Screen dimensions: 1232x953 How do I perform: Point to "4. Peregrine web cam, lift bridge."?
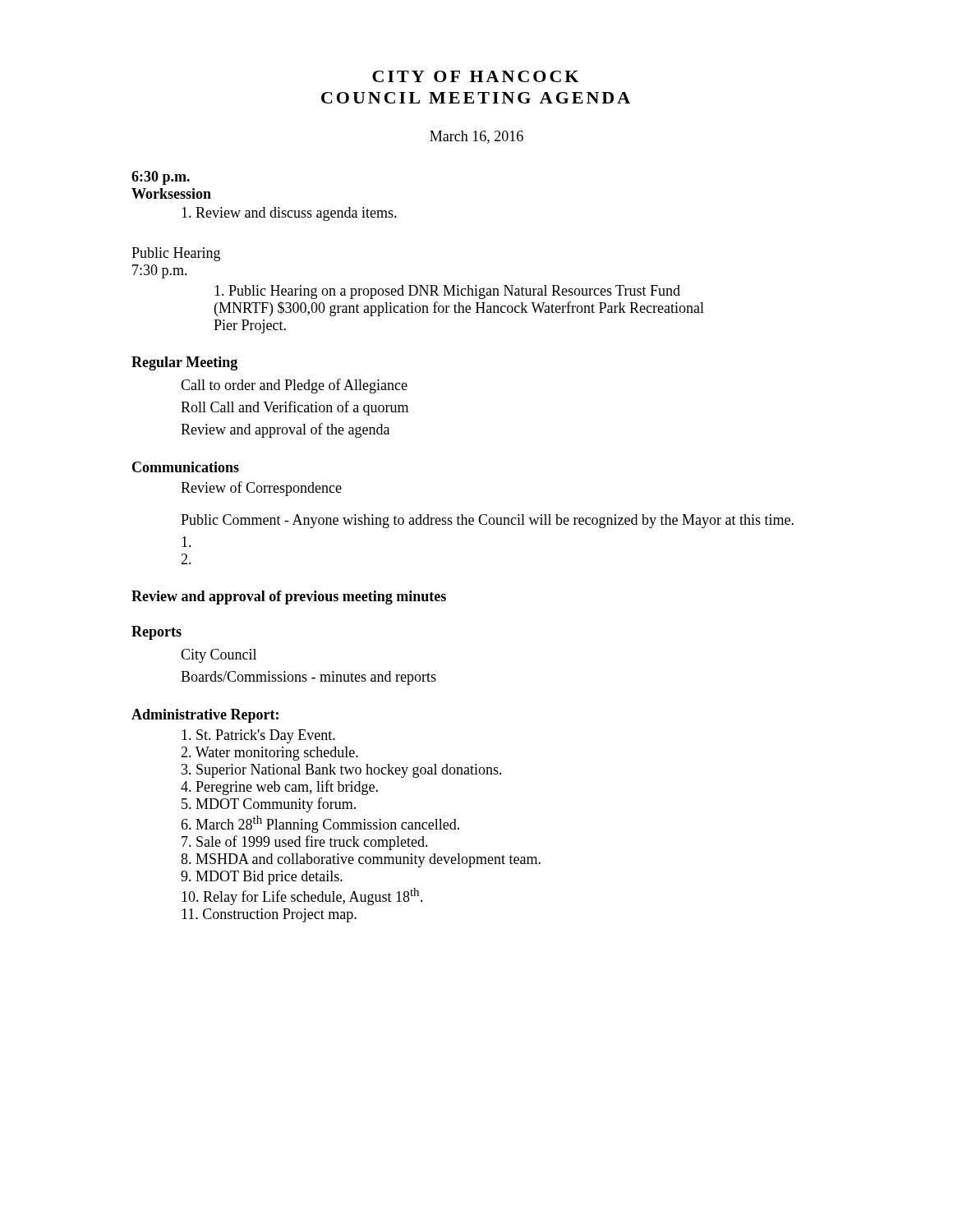(x=280, y=787)
